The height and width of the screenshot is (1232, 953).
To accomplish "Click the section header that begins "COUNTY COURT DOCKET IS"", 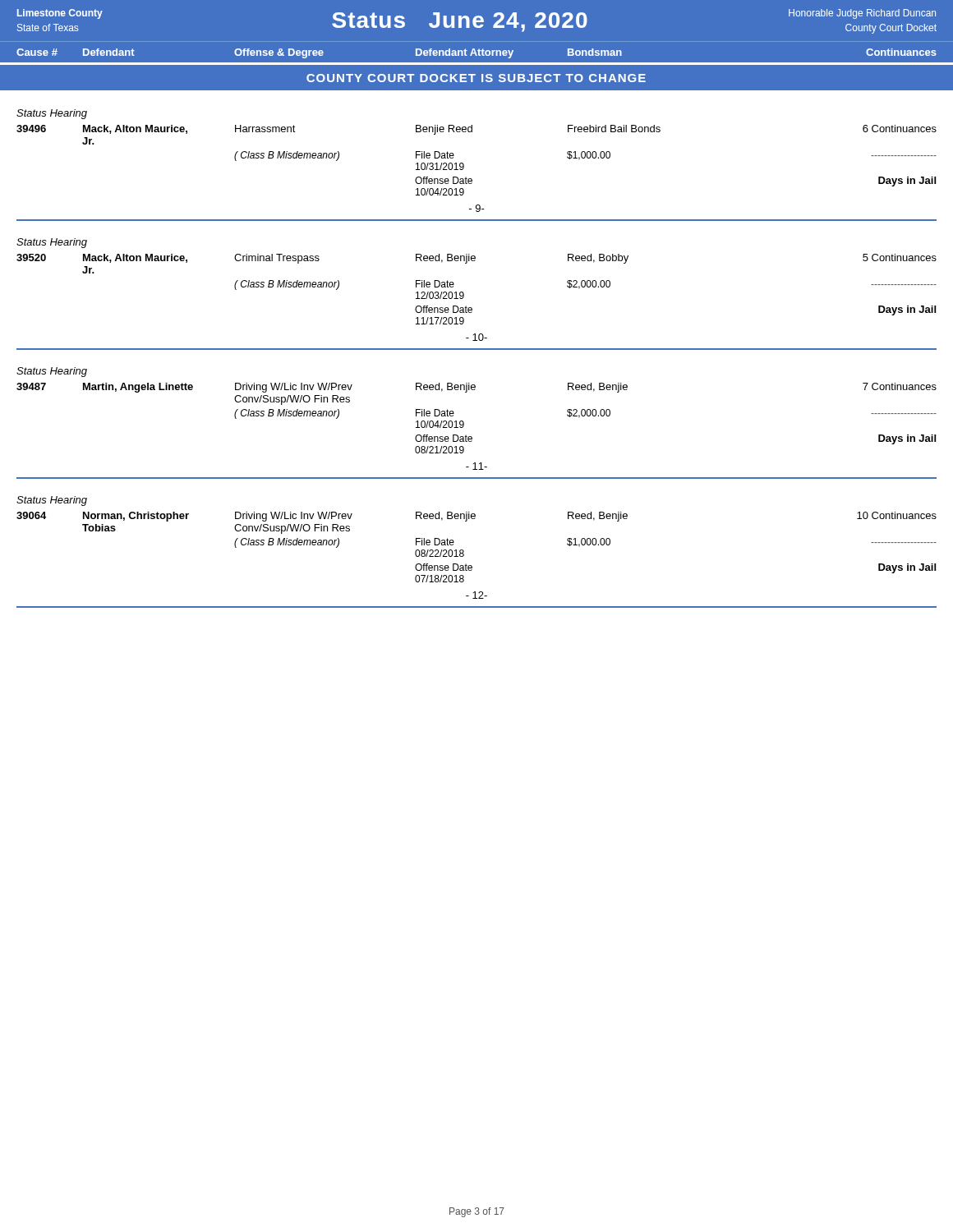I will [x=476, y=78].
